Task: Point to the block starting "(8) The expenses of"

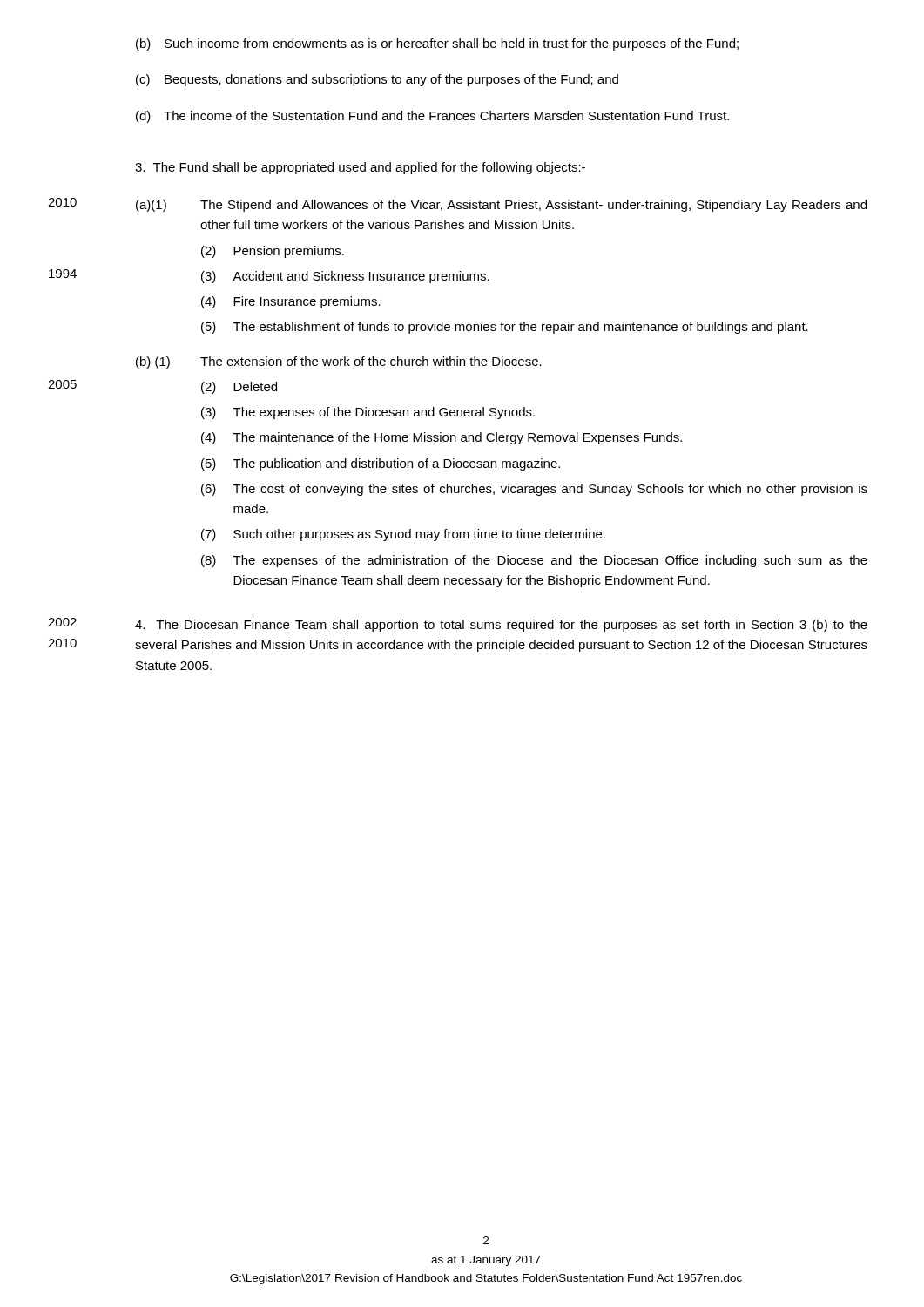Action: (534, 570)
